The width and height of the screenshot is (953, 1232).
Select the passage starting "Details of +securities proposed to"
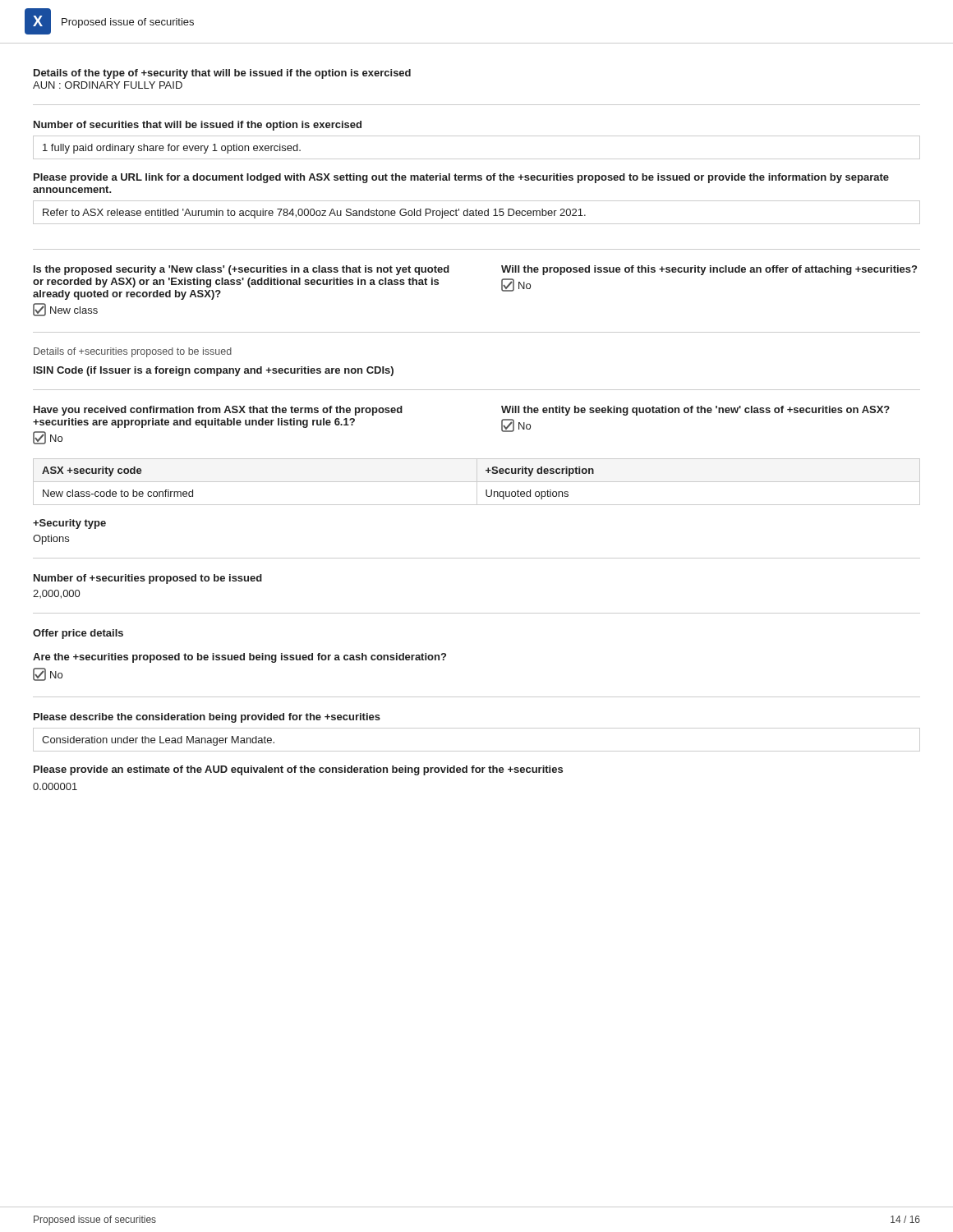coord(132,352)
